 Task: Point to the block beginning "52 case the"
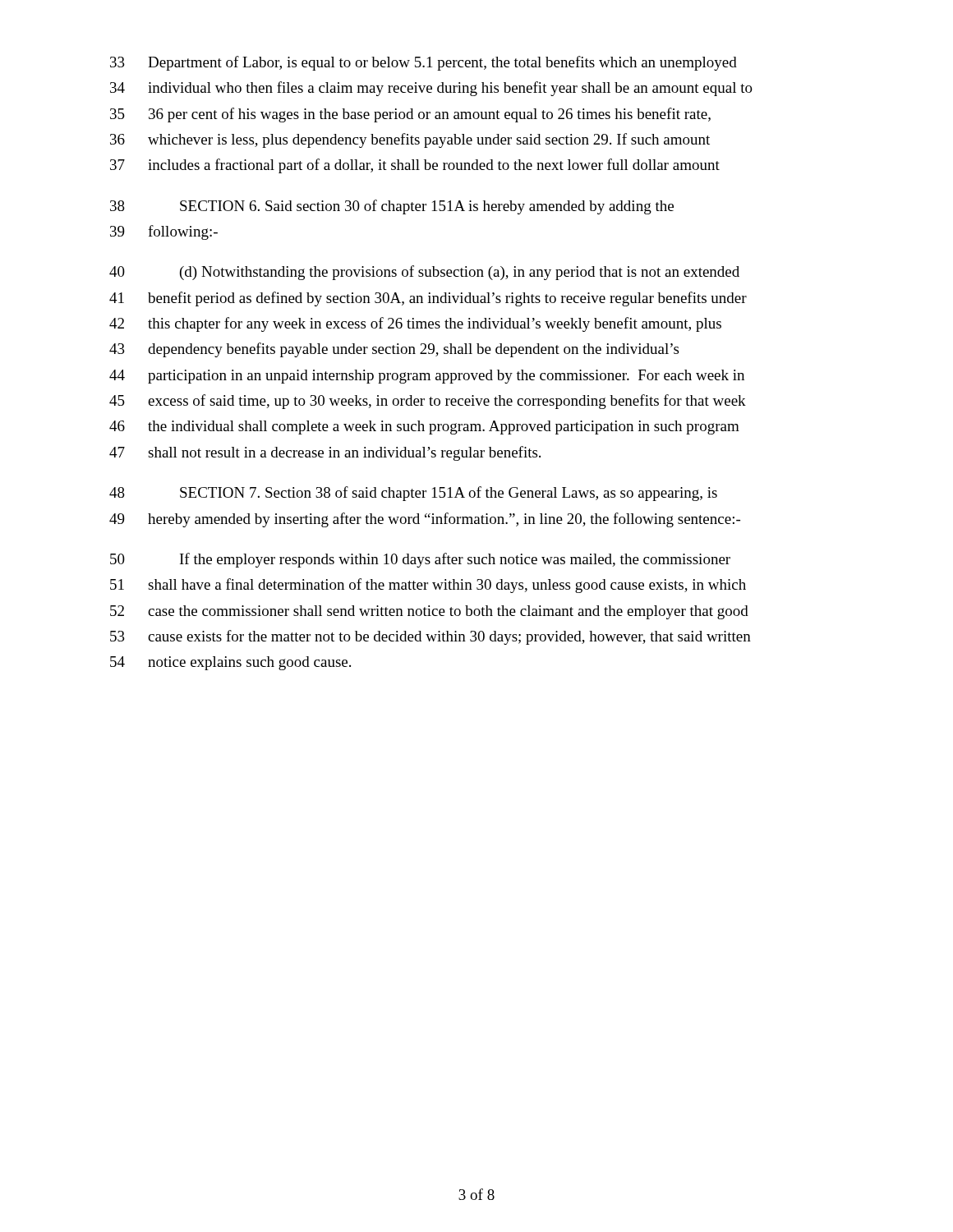pyautogui.click(x=476, y=610)
